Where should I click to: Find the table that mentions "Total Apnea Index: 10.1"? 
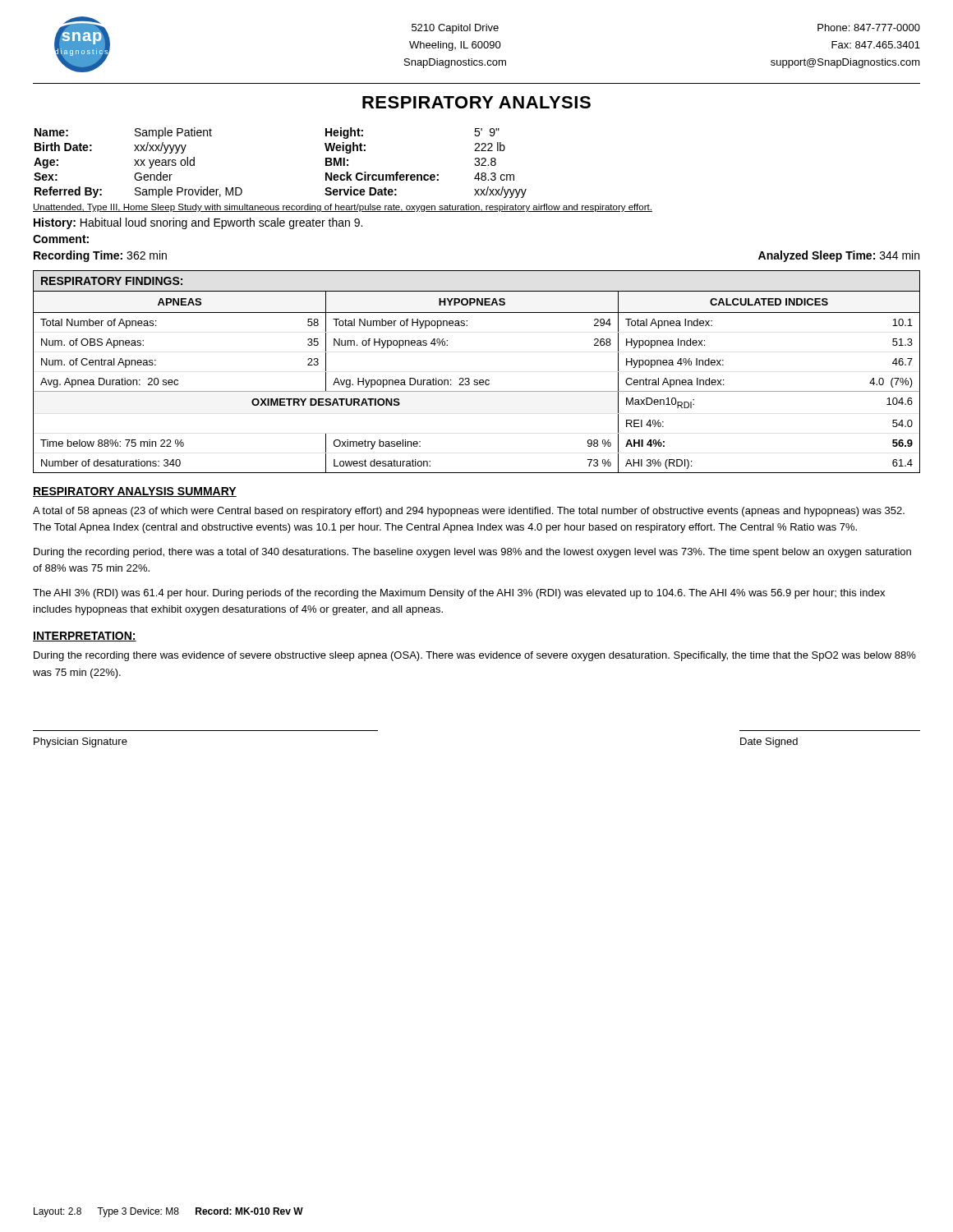[x=476, y=371]
